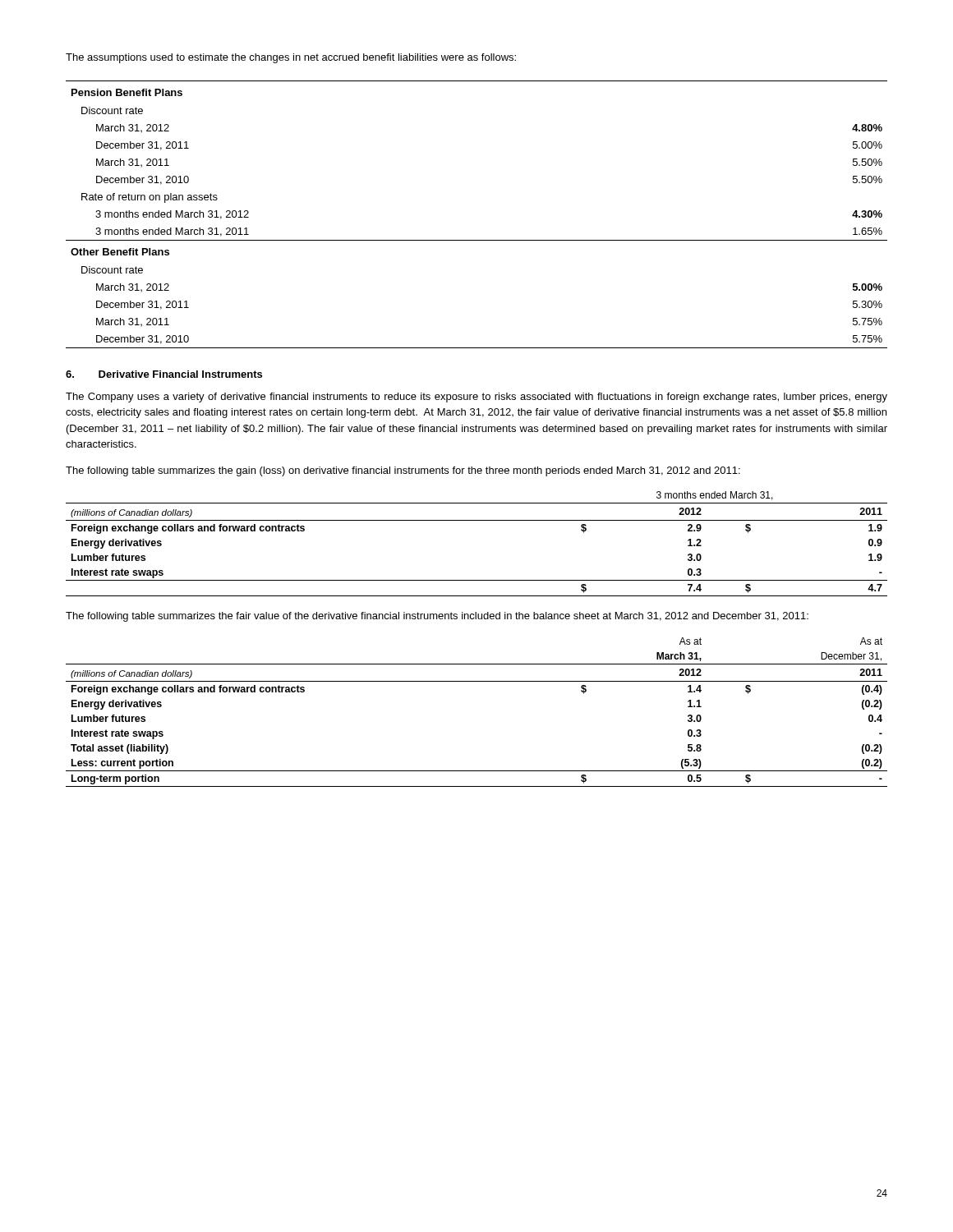
Task: Locate the table with the text "As at"
Action: coord(476,710)
